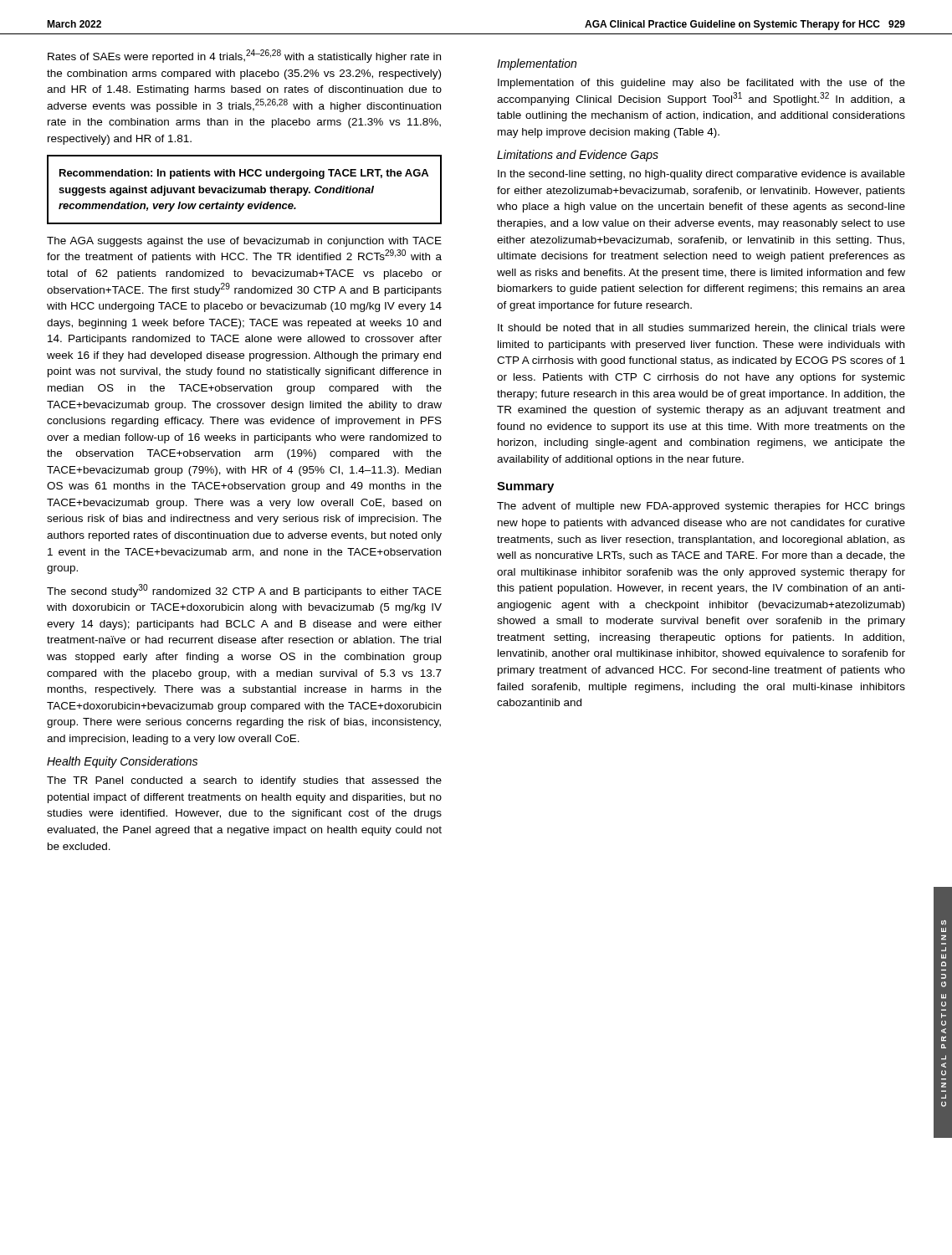Locate the text block starting "The AGA suggests against the"

tap(244, 490)
